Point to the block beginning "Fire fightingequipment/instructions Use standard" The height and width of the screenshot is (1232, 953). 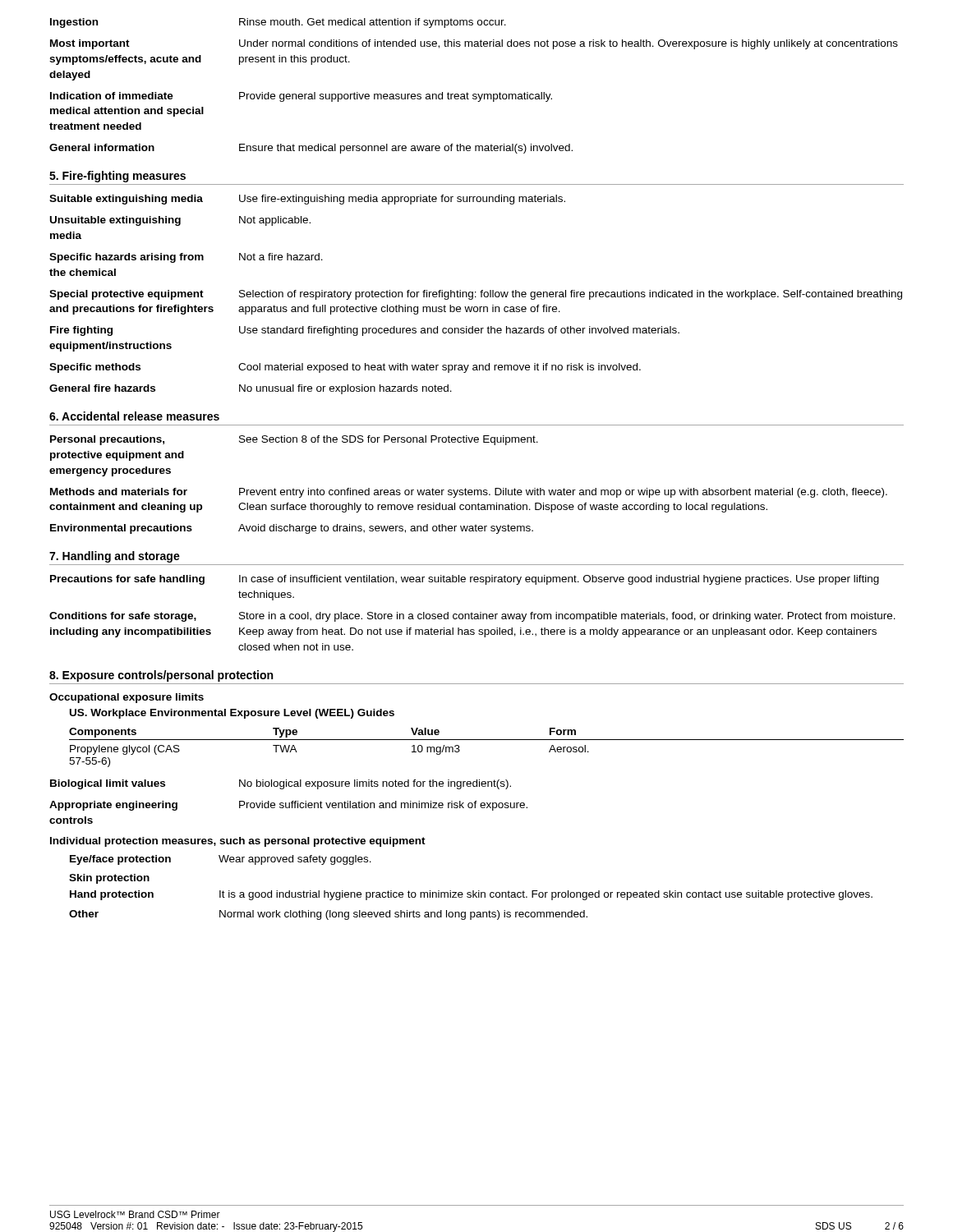pyautogui.click(x=476, y=339)
